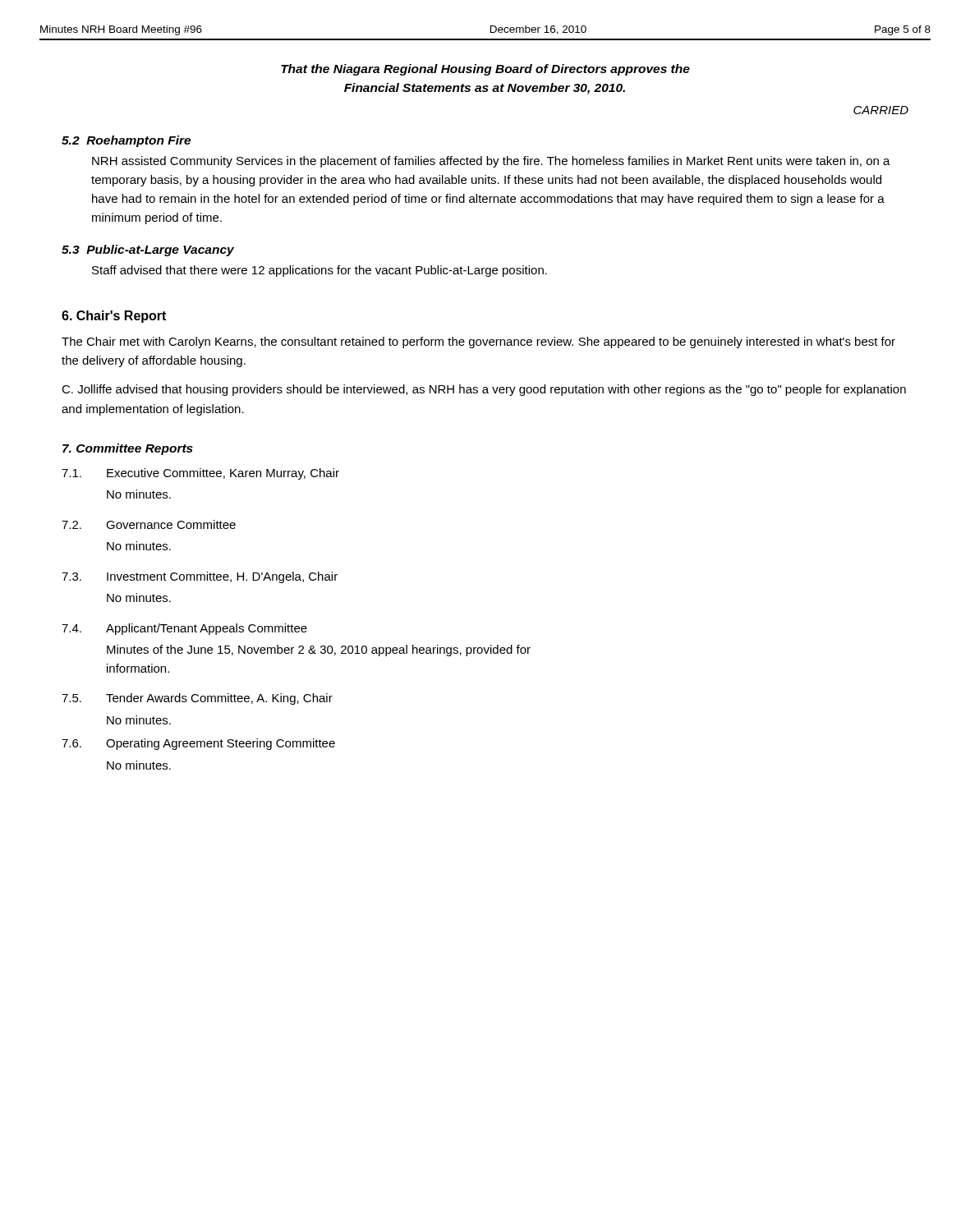The width and height of the screenshot is (970, 1232).
Task: Locate the text block that reads "C. Jolliffe advised that"
Action: click(484, 399)
